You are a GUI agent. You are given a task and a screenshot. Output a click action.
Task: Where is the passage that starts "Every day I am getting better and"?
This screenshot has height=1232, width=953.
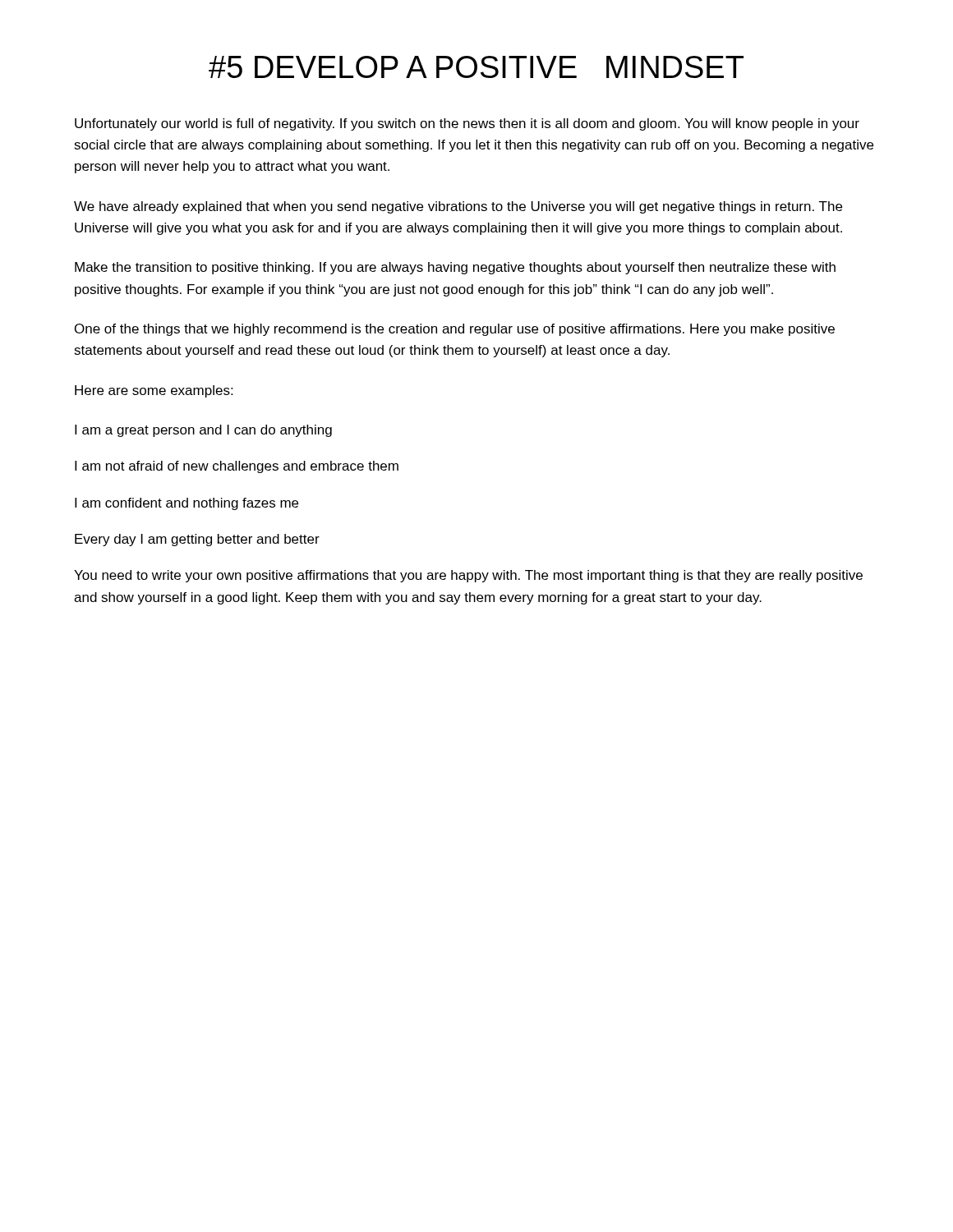click(197, 539)
